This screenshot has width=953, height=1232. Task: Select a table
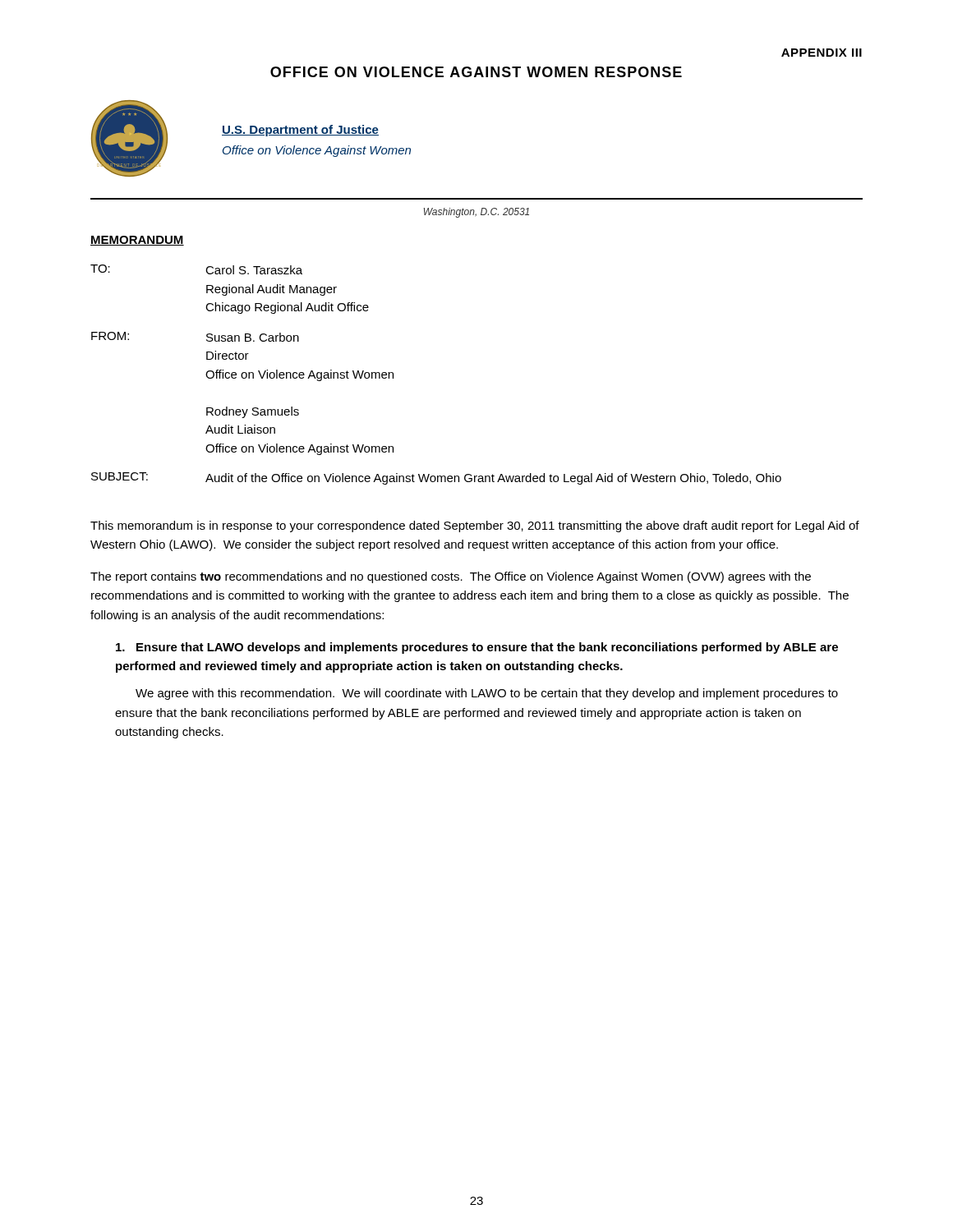coord(476,380)
